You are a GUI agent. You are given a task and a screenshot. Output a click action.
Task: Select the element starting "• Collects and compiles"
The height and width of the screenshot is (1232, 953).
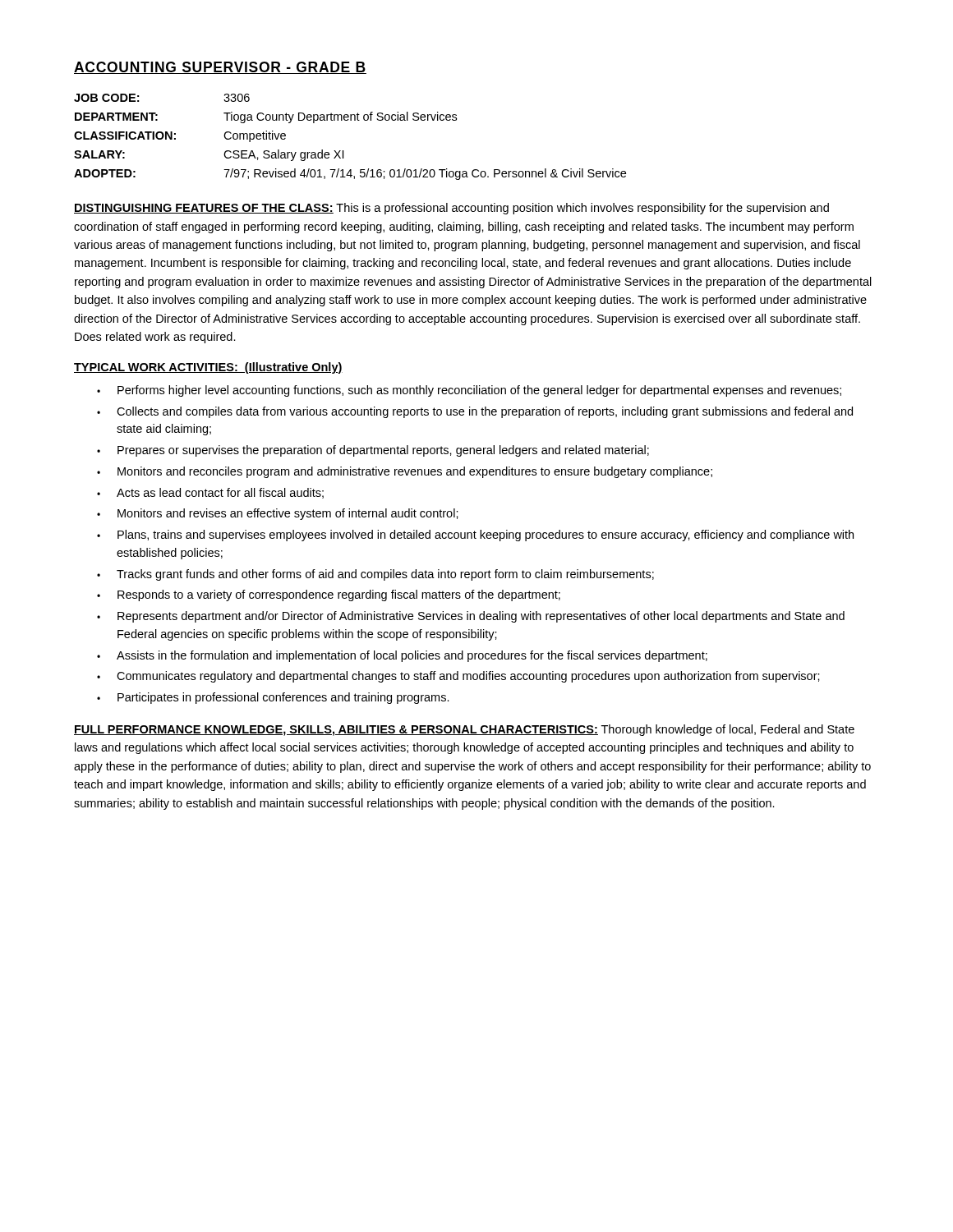point(488,421)
